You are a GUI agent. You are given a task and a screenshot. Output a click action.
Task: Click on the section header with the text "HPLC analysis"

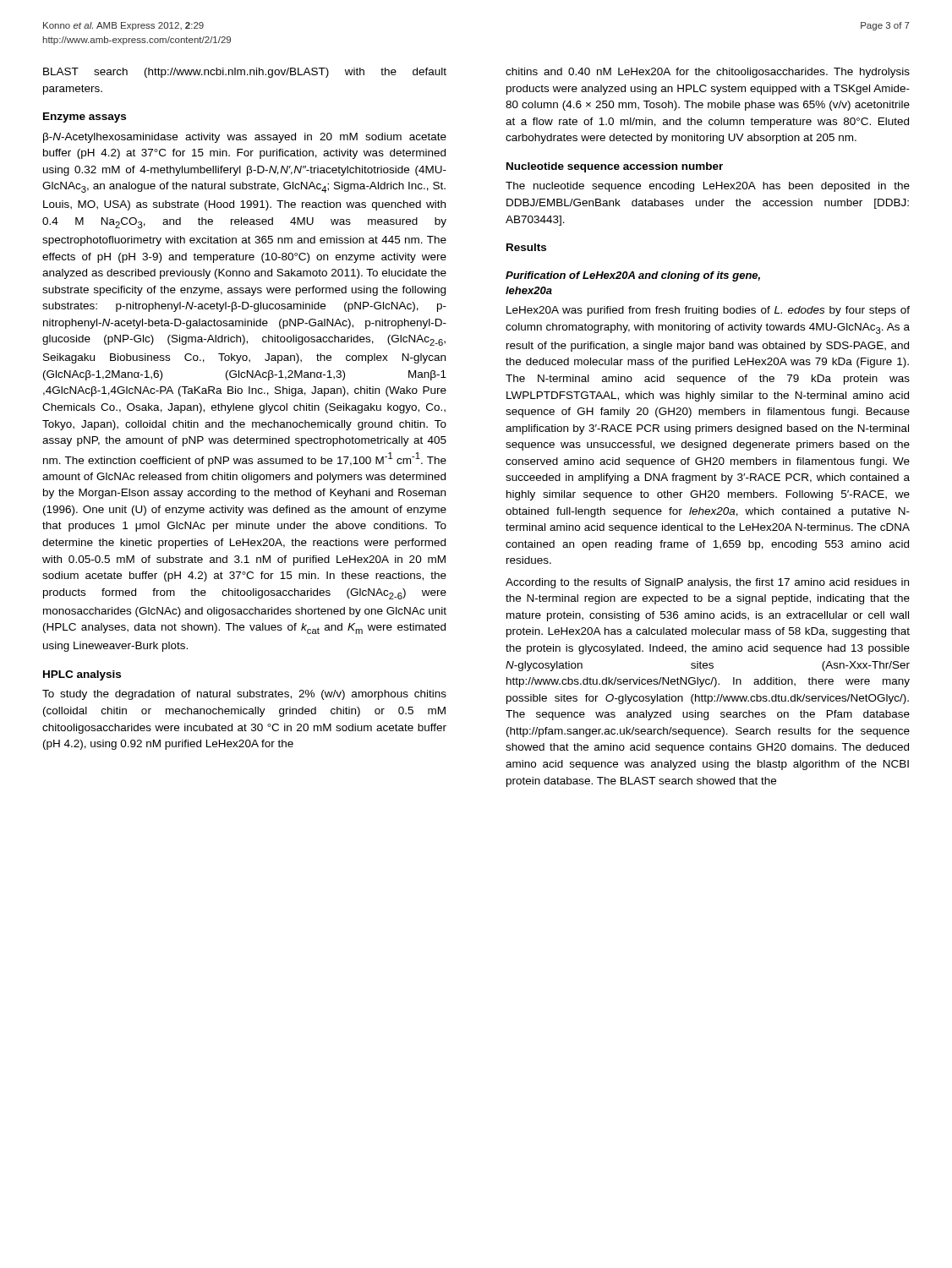[82, 674]
